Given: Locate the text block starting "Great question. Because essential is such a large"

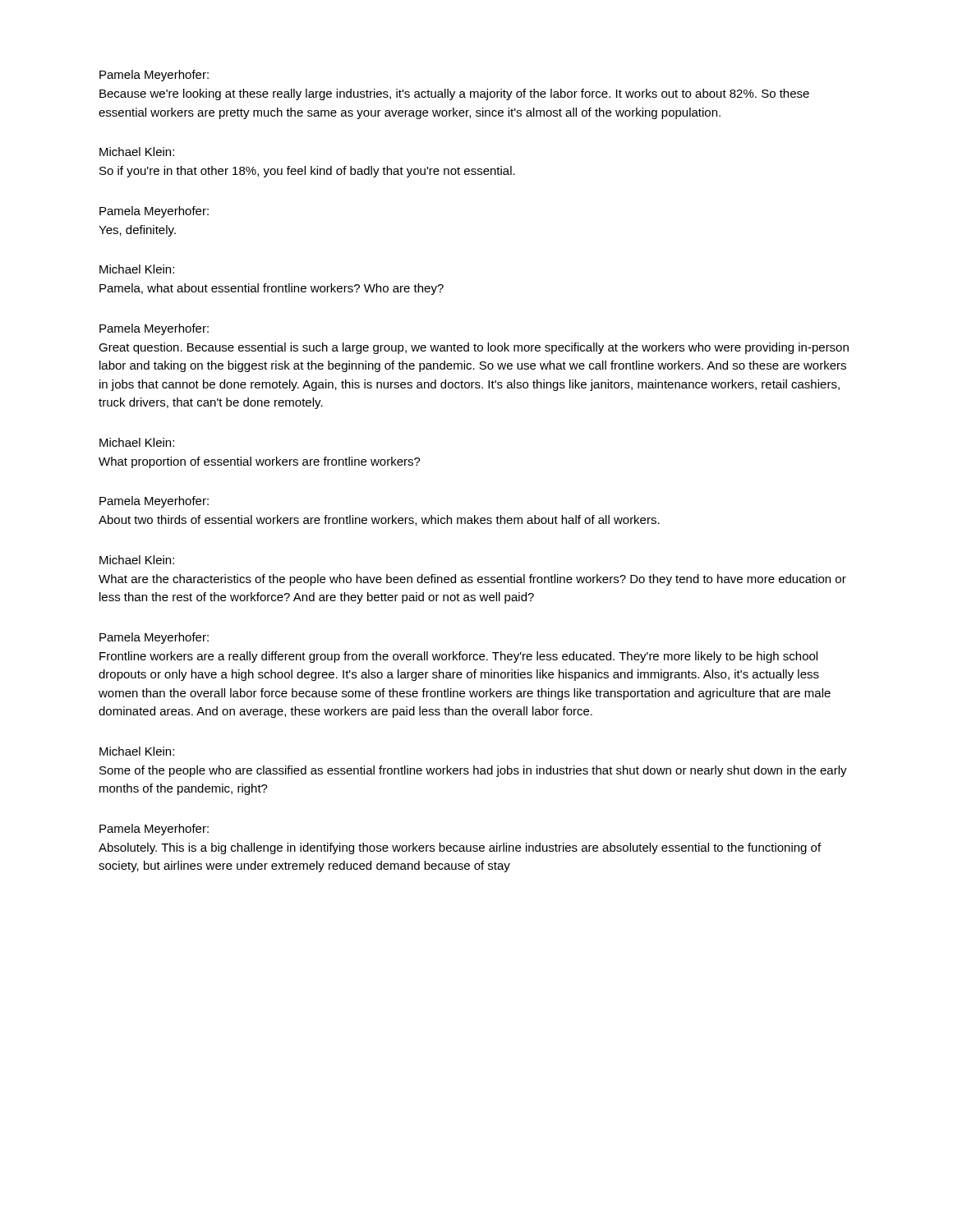Looking at the screenshot, I should 474,374.
